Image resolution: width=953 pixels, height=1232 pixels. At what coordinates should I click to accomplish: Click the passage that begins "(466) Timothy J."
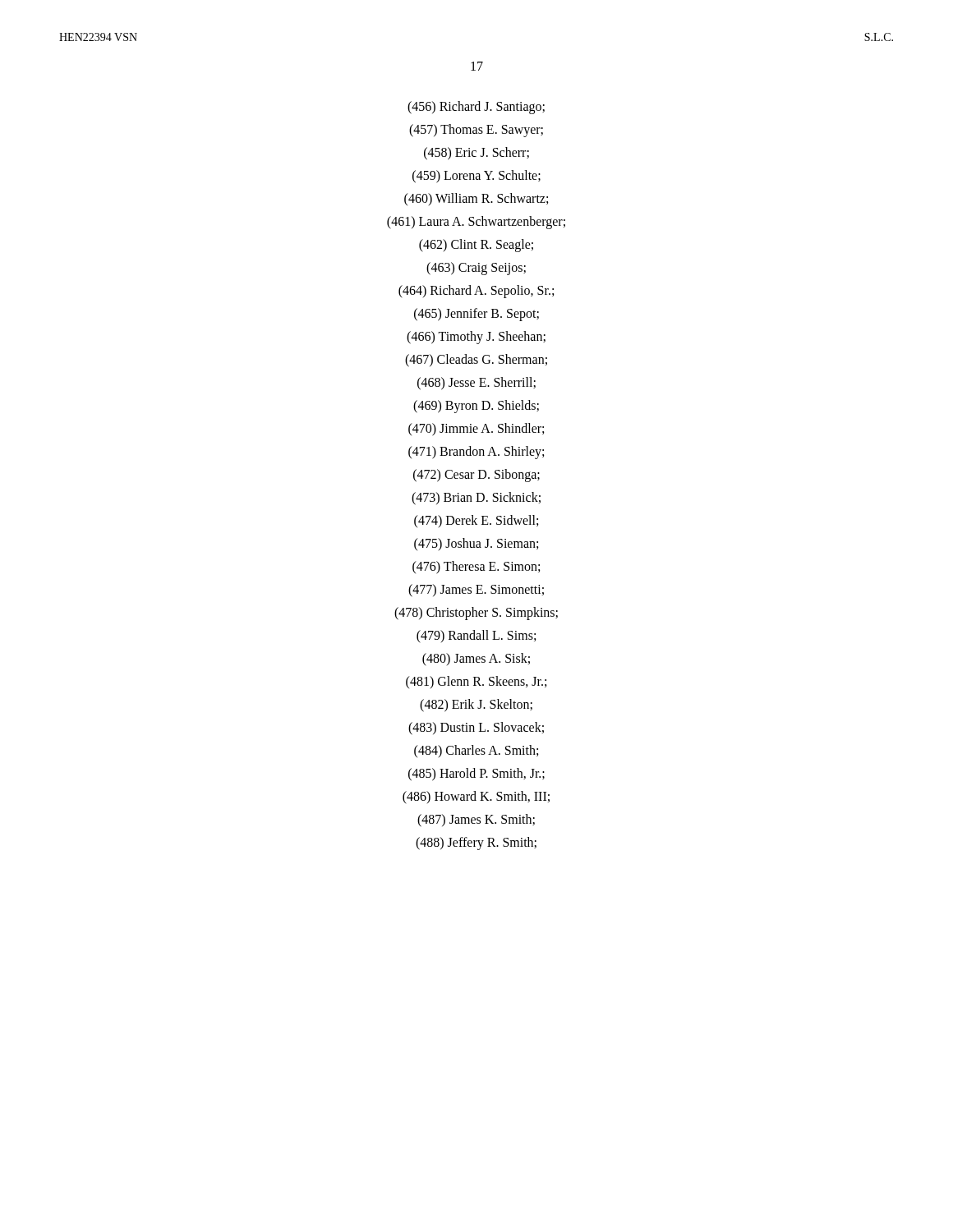(x=476, y=336)
